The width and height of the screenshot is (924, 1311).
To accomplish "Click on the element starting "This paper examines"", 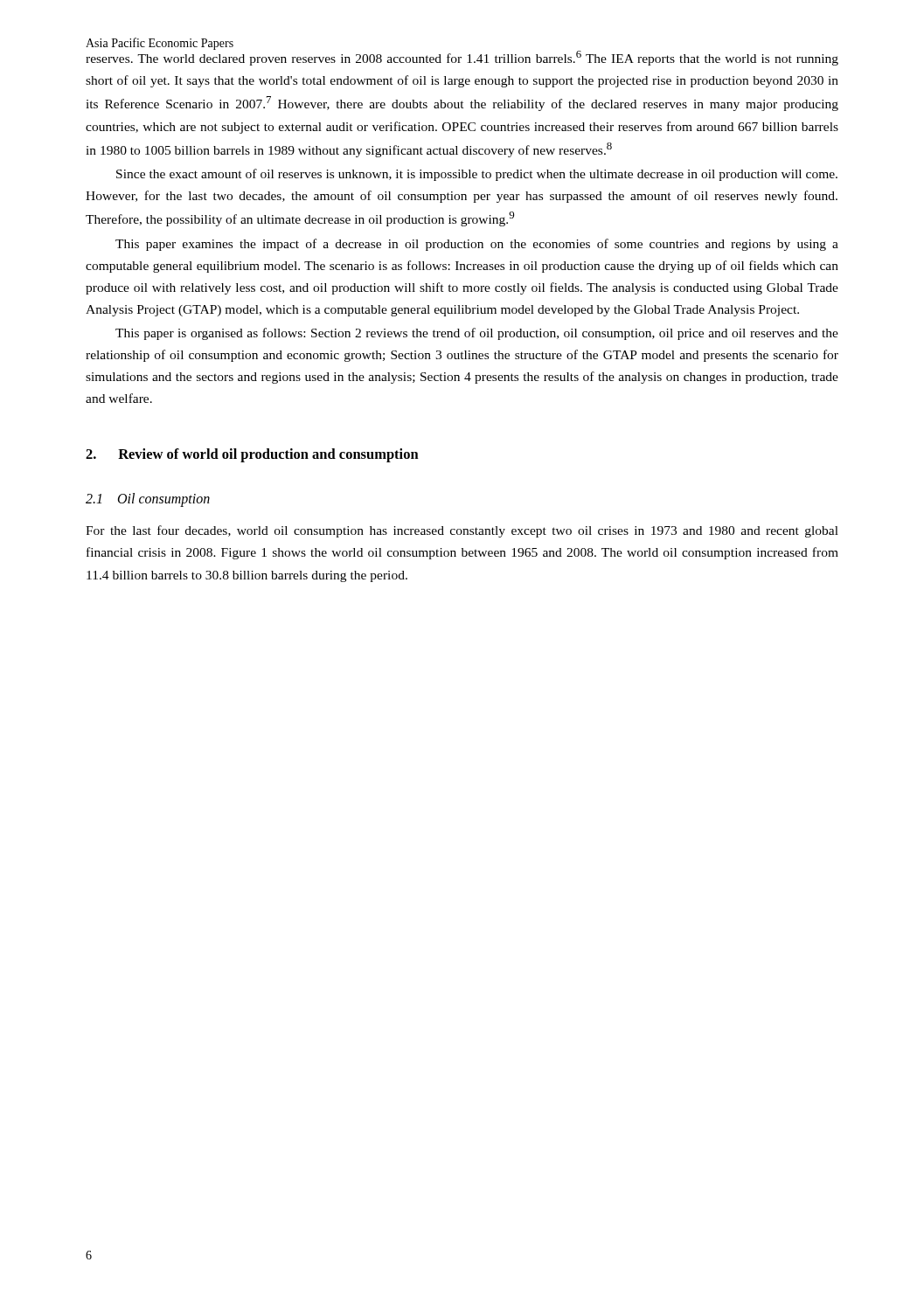I will coord(462,276).
